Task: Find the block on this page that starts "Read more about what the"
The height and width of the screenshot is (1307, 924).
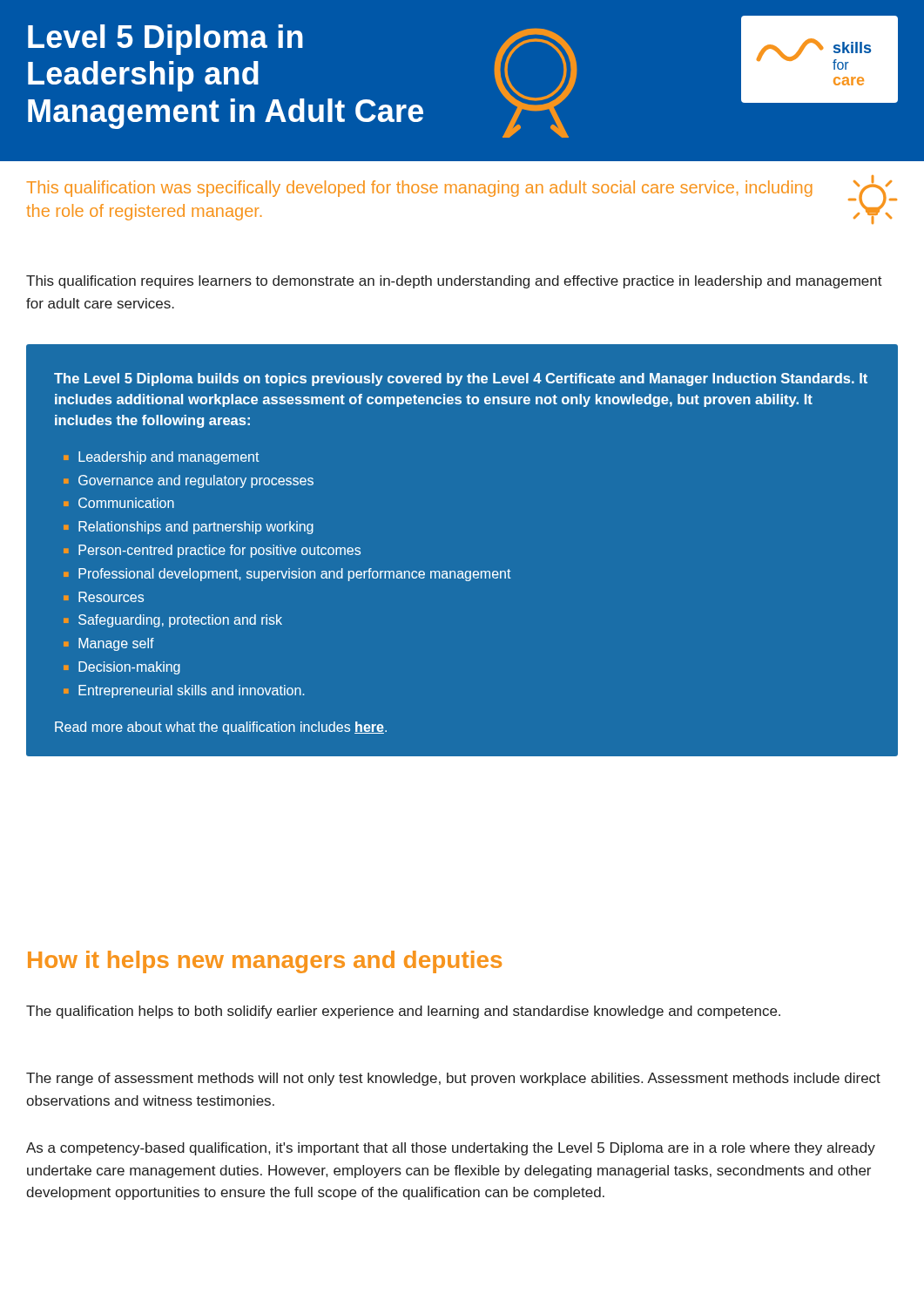Action: [221, 727]
